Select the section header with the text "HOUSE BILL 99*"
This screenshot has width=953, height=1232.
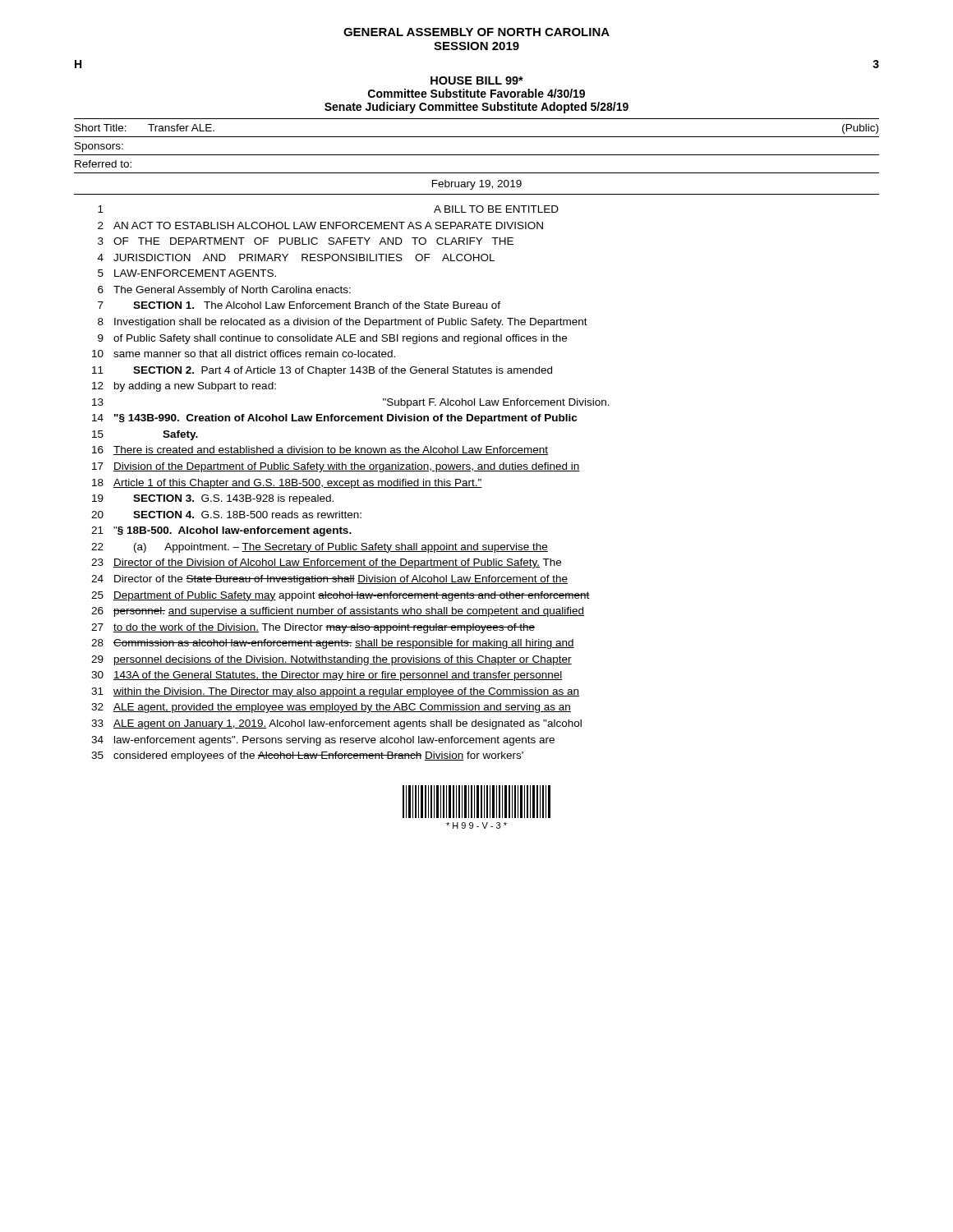476,94
